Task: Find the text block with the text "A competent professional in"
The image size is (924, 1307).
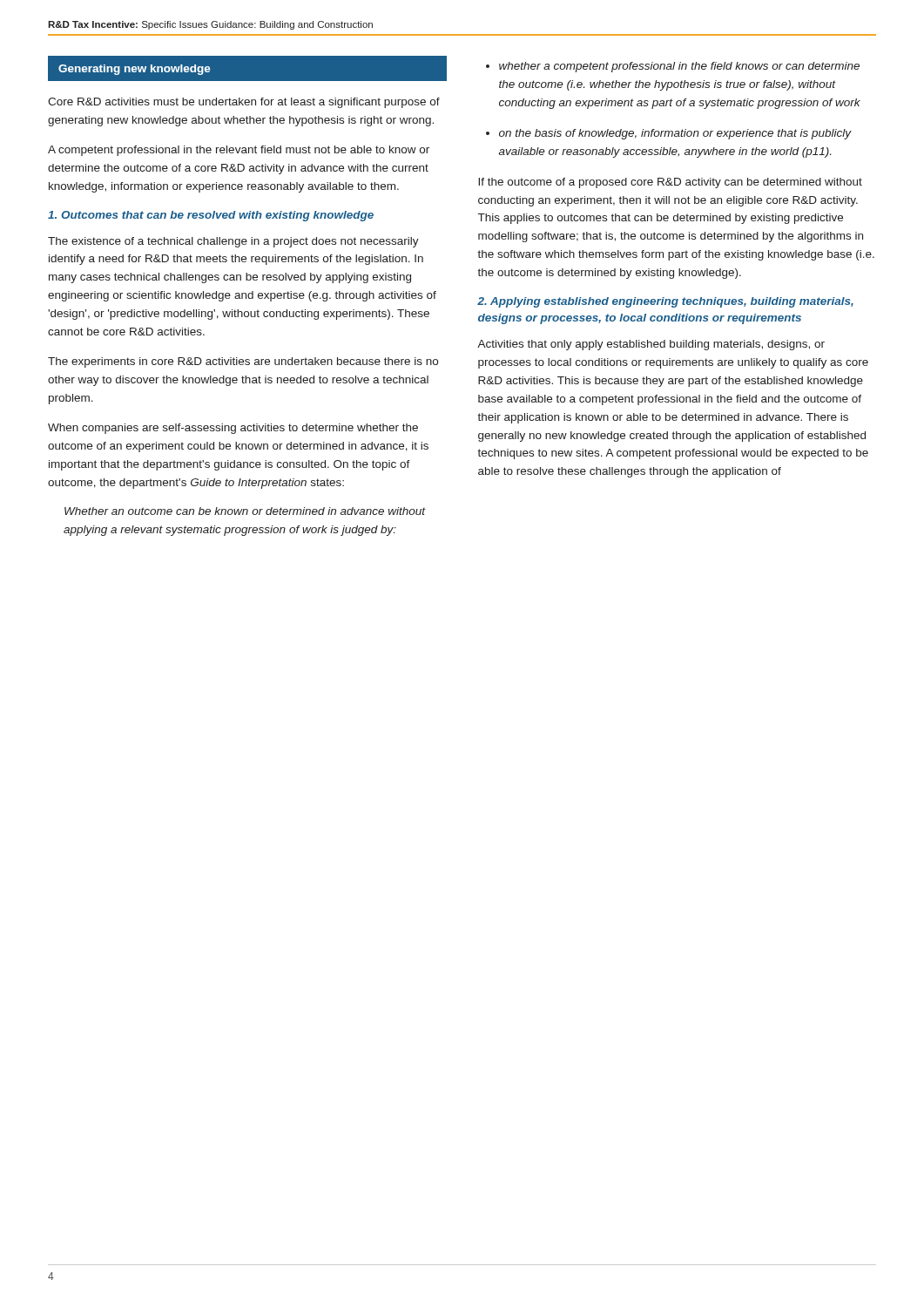Action: pos(239,167)
